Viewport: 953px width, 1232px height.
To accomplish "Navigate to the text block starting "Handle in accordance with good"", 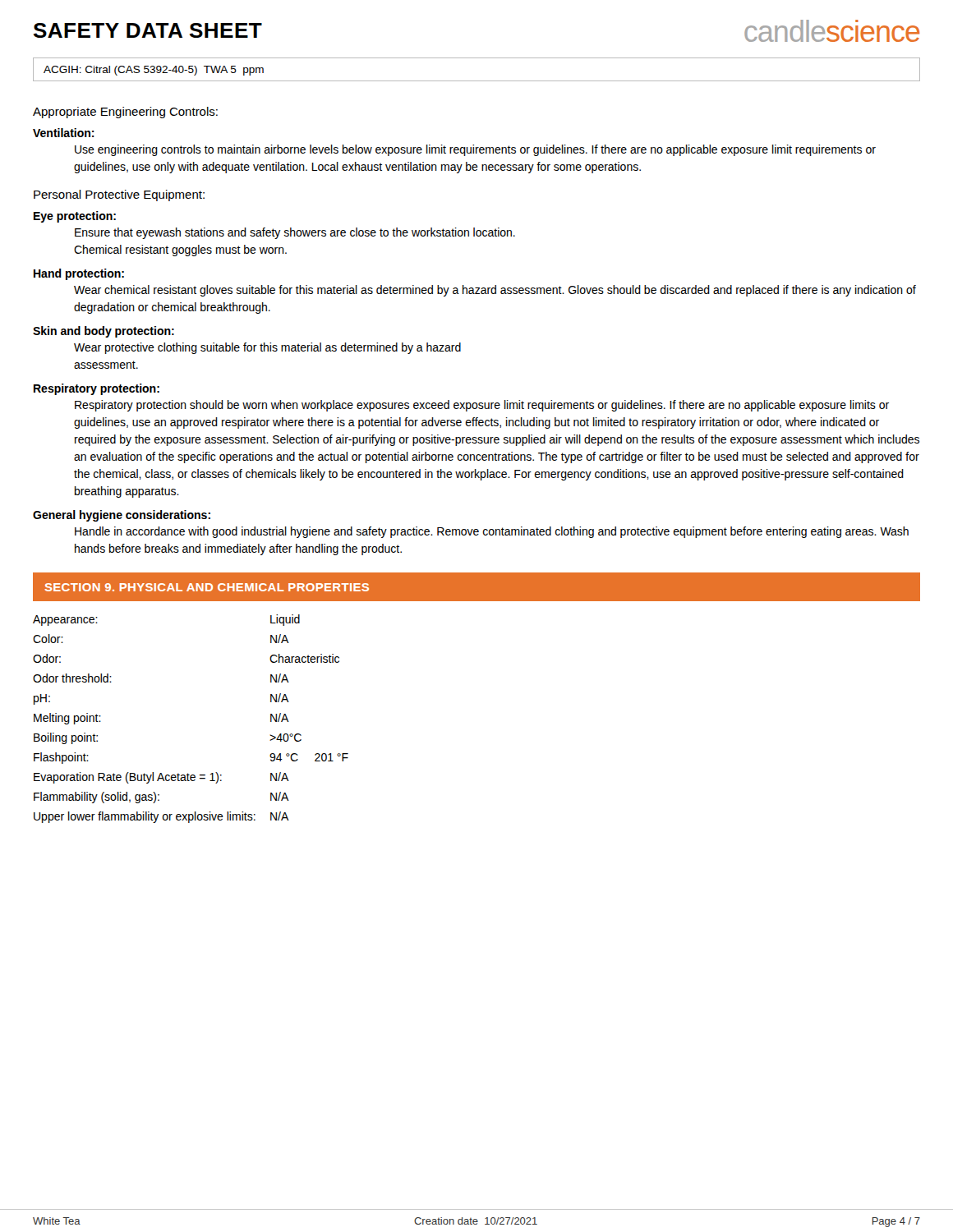I will 492,540.
